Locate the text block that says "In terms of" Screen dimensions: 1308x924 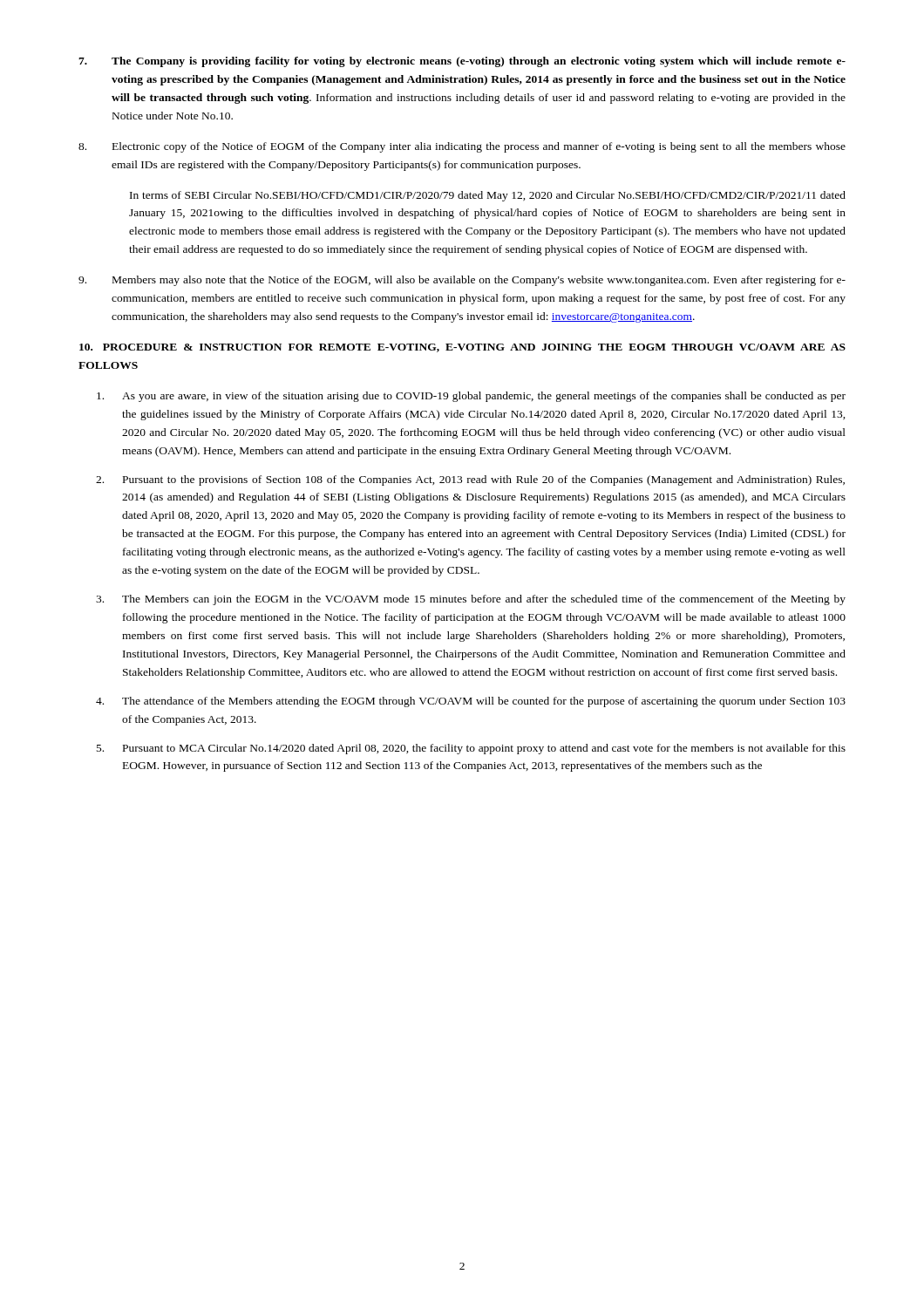tap(487, 222)
